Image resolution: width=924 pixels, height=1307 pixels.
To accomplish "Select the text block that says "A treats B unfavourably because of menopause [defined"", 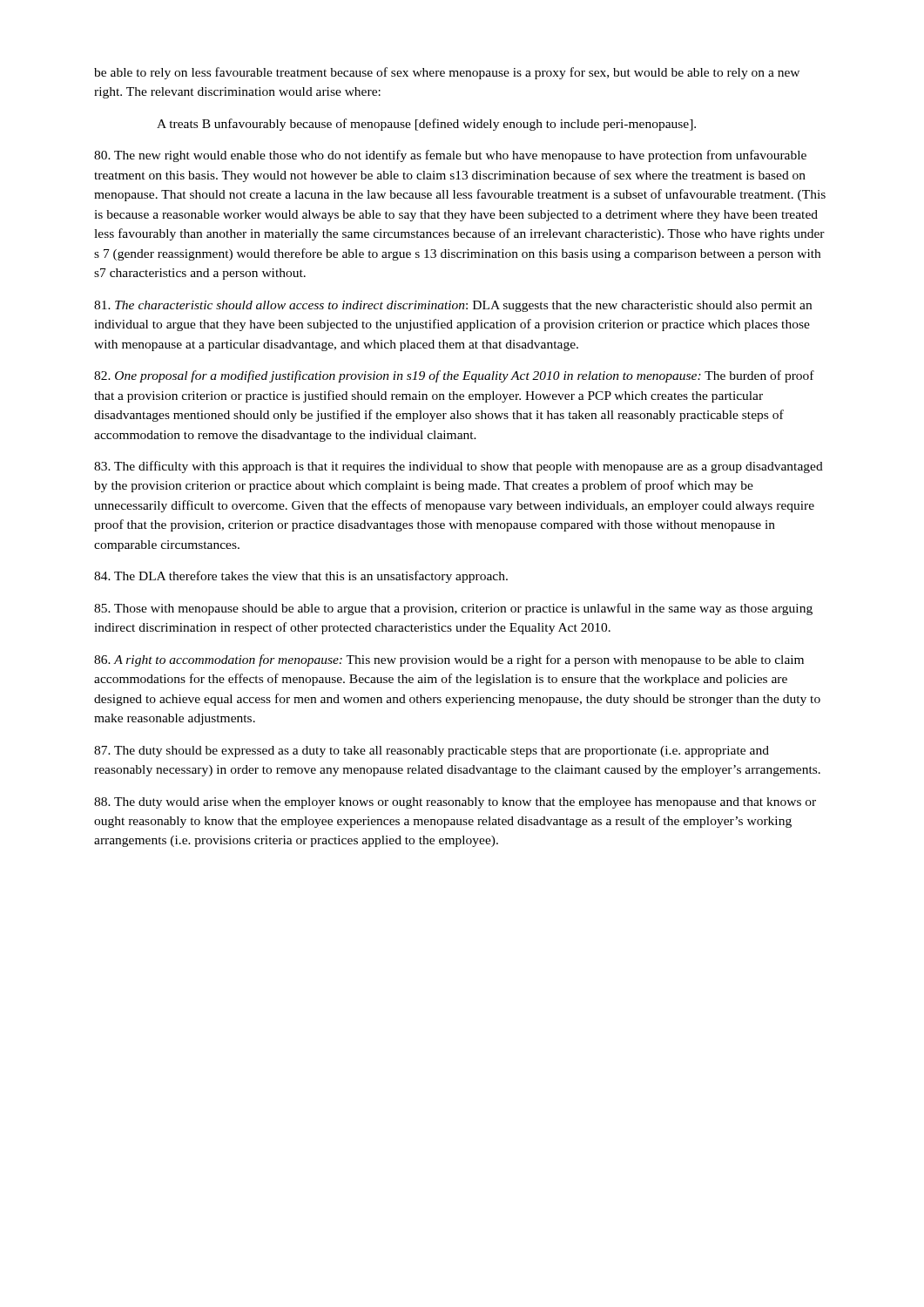I will click(x=427, y=123).
